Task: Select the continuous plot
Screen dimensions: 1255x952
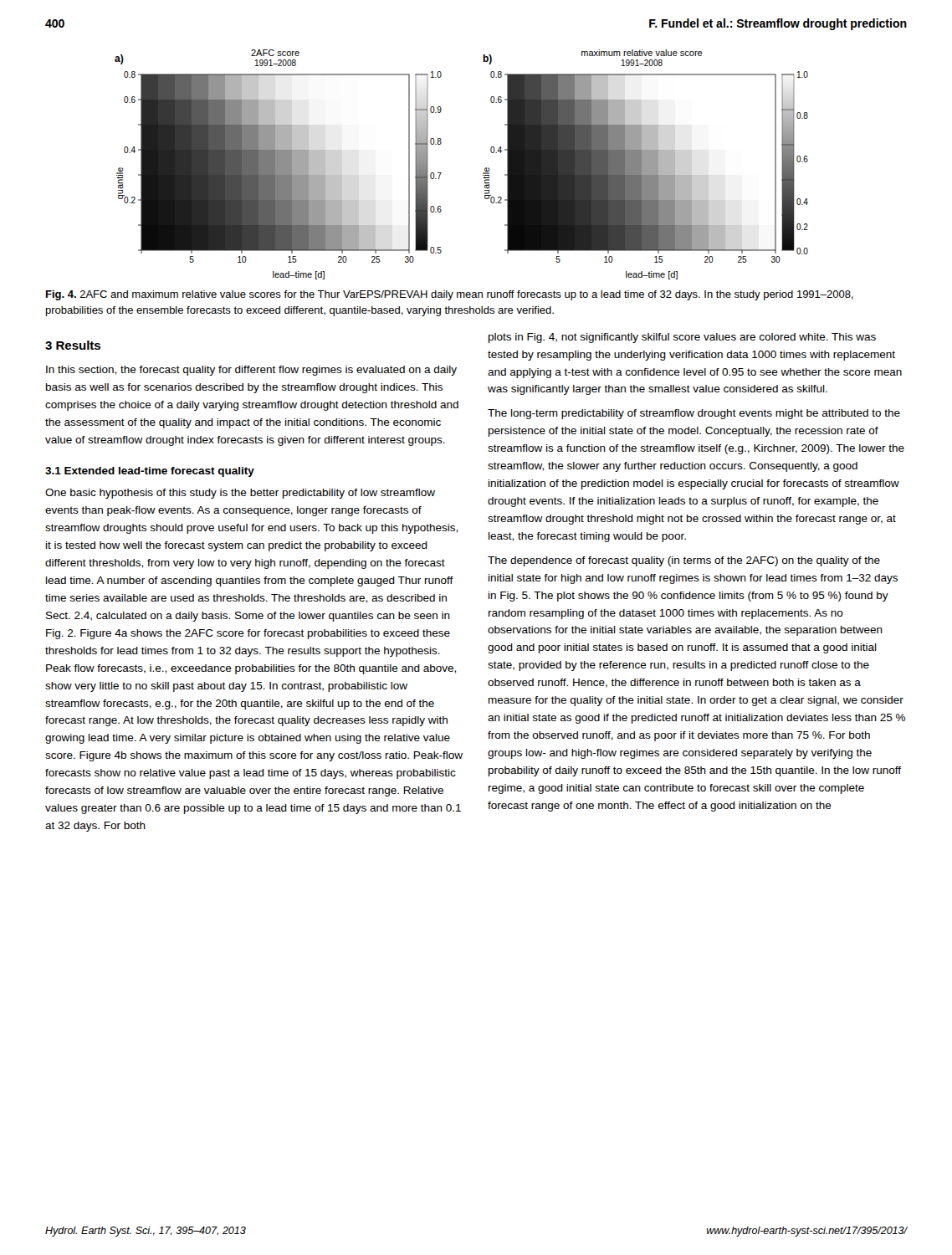Action: pos(476,156)
